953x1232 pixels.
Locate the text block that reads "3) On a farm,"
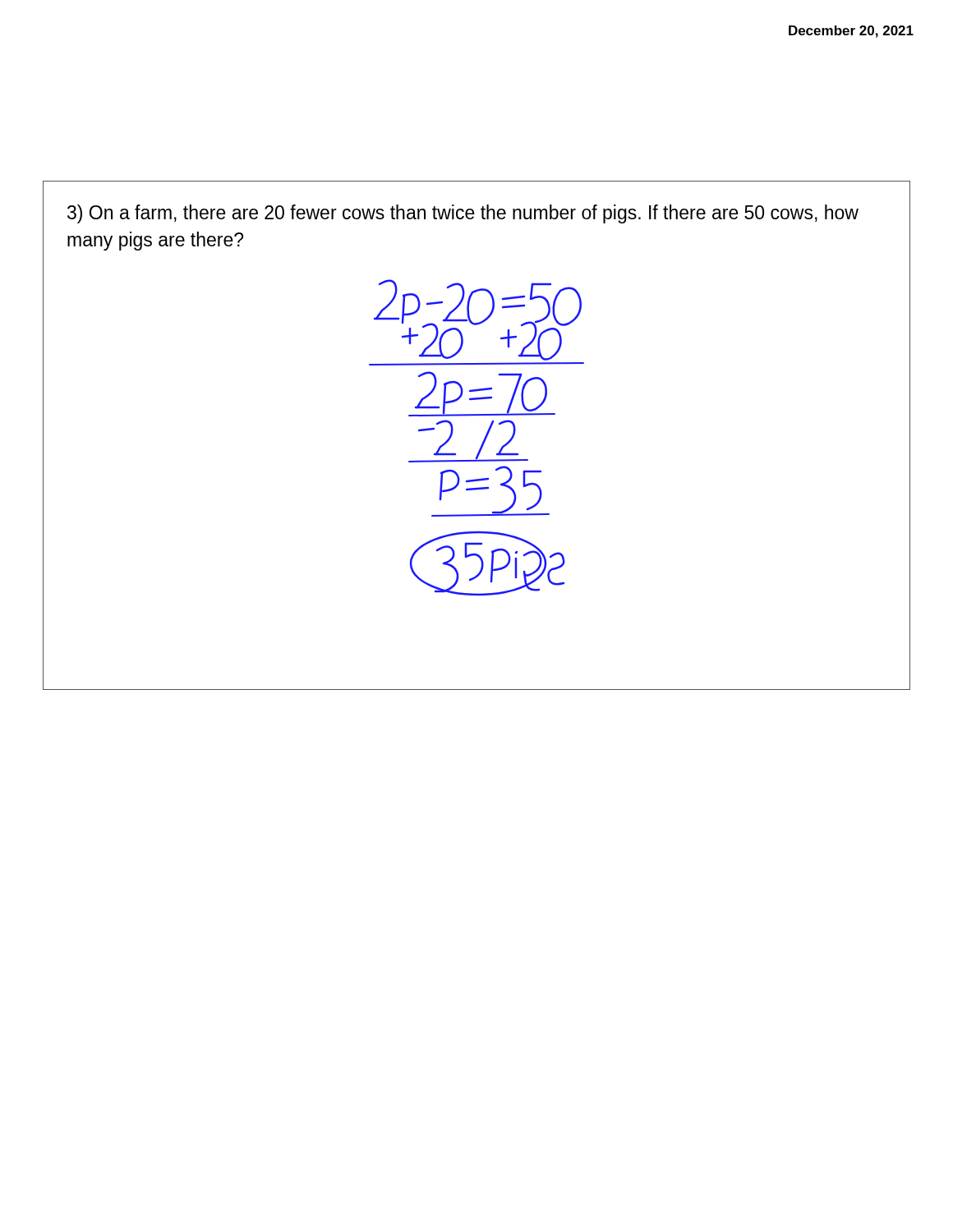coord(462,226)
